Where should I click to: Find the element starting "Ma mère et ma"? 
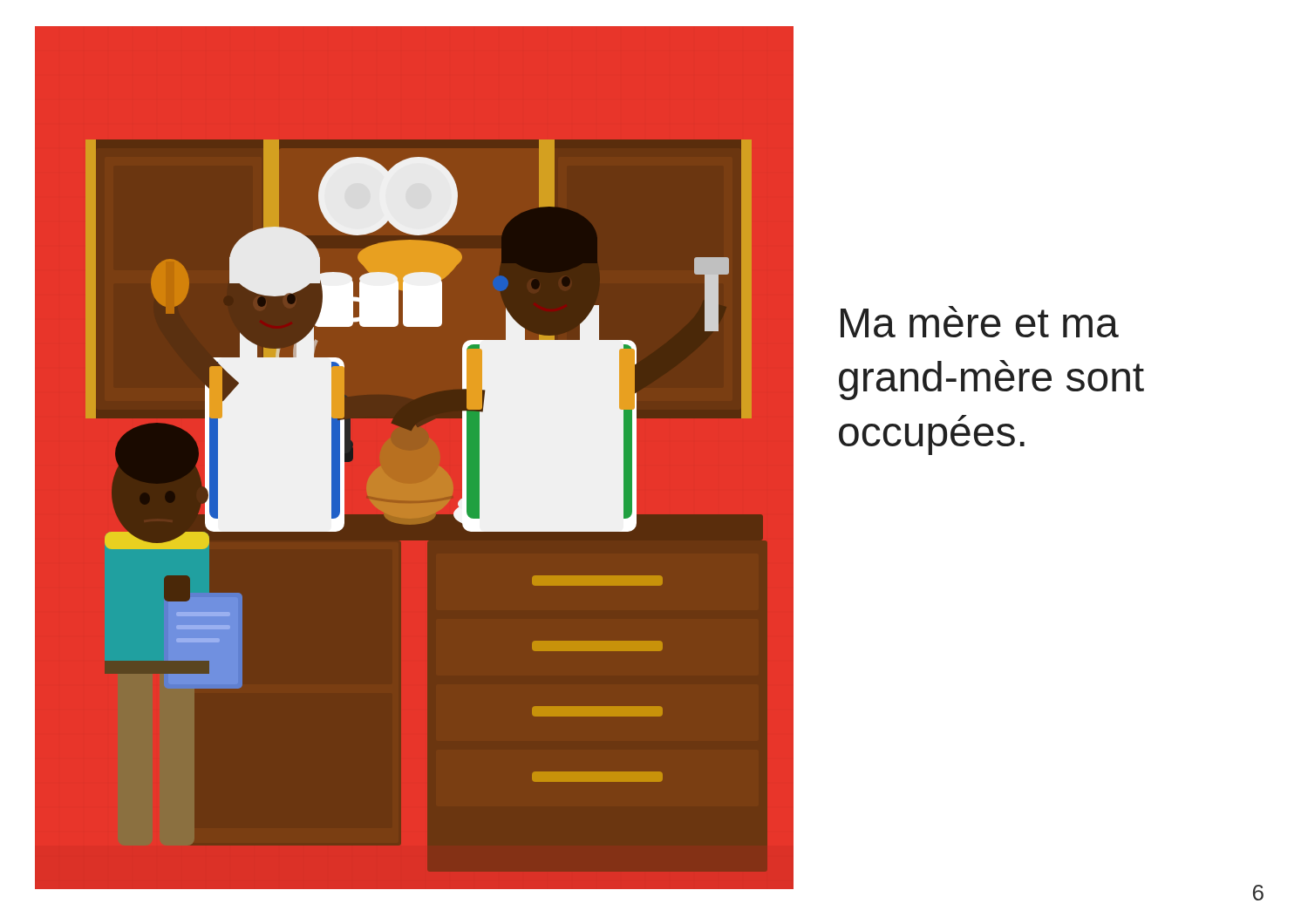1038,378
